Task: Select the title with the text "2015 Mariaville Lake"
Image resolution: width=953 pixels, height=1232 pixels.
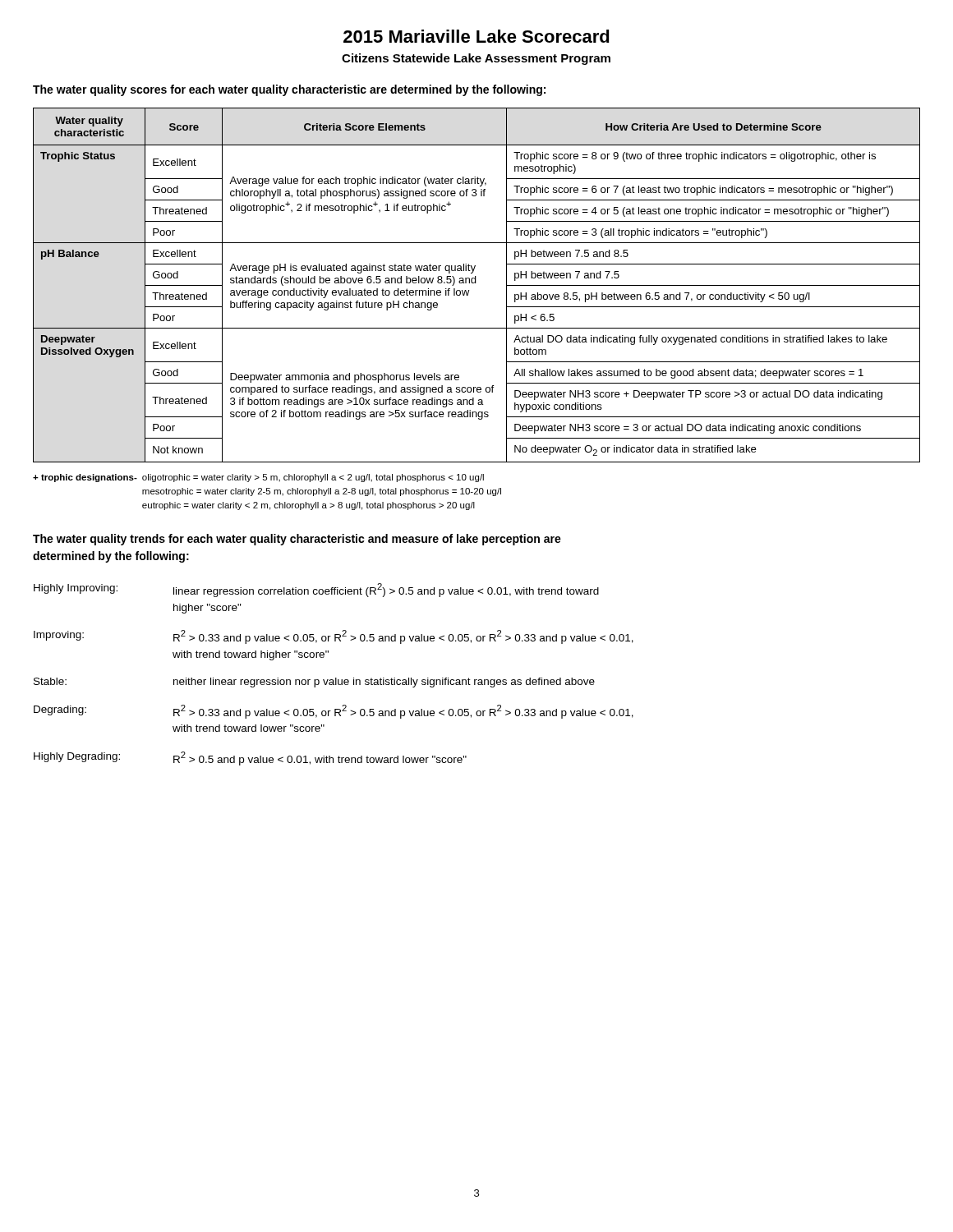Action: pyautogui.click(x=476, y=46)
